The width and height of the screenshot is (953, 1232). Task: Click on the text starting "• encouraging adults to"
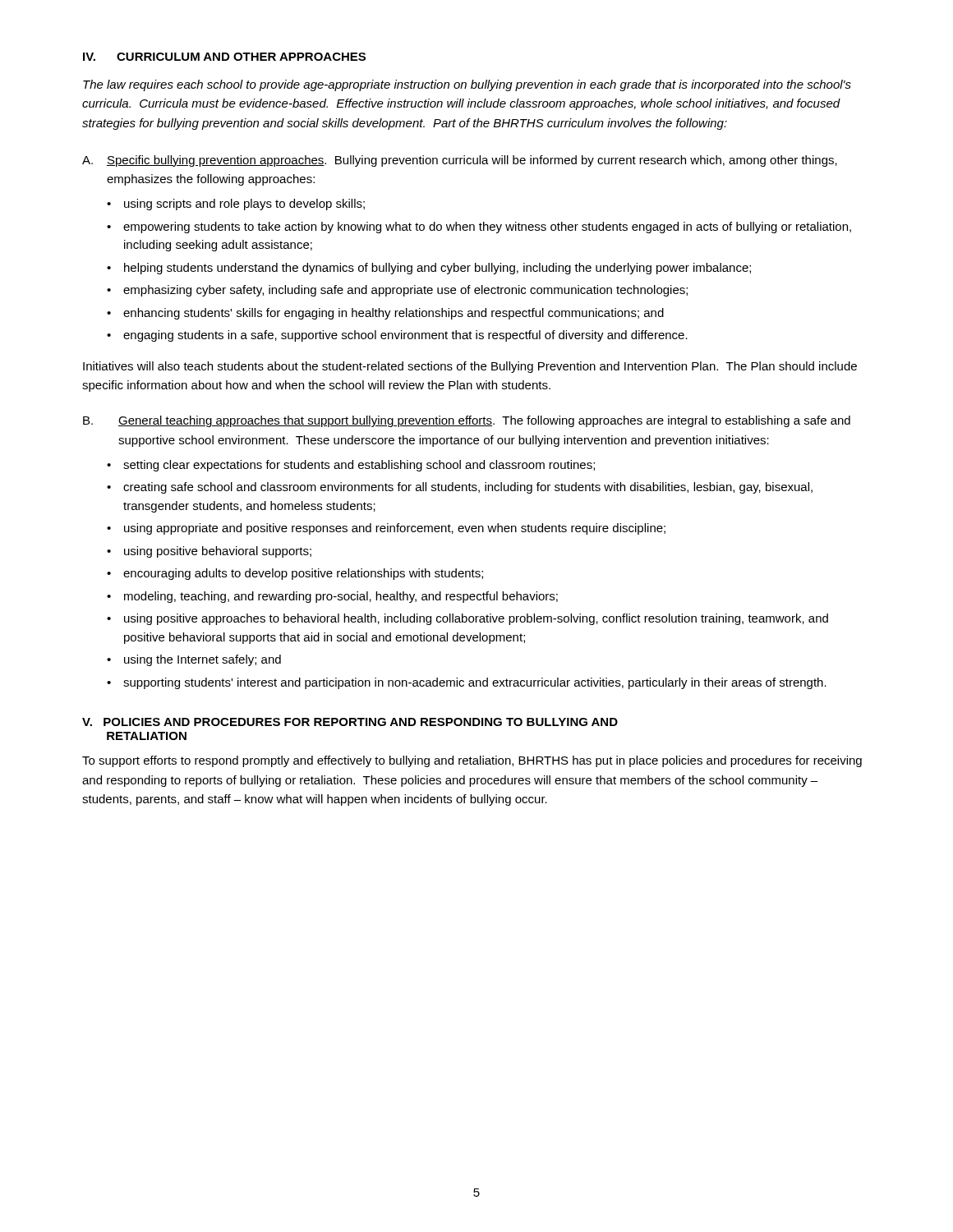(296, 574)
